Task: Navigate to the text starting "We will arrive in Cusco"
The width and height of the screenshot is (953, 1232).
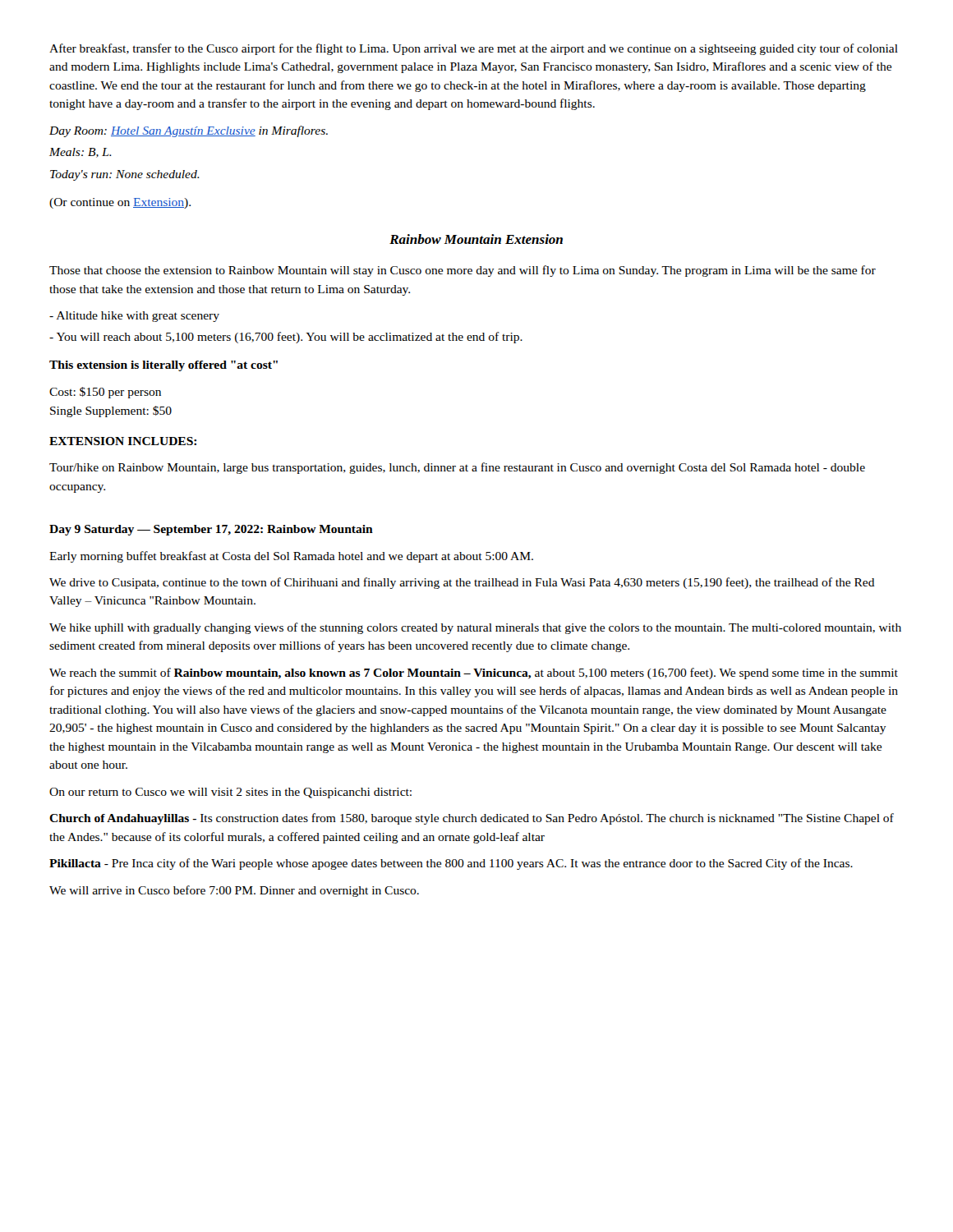Action: click(x=234, y=891)
